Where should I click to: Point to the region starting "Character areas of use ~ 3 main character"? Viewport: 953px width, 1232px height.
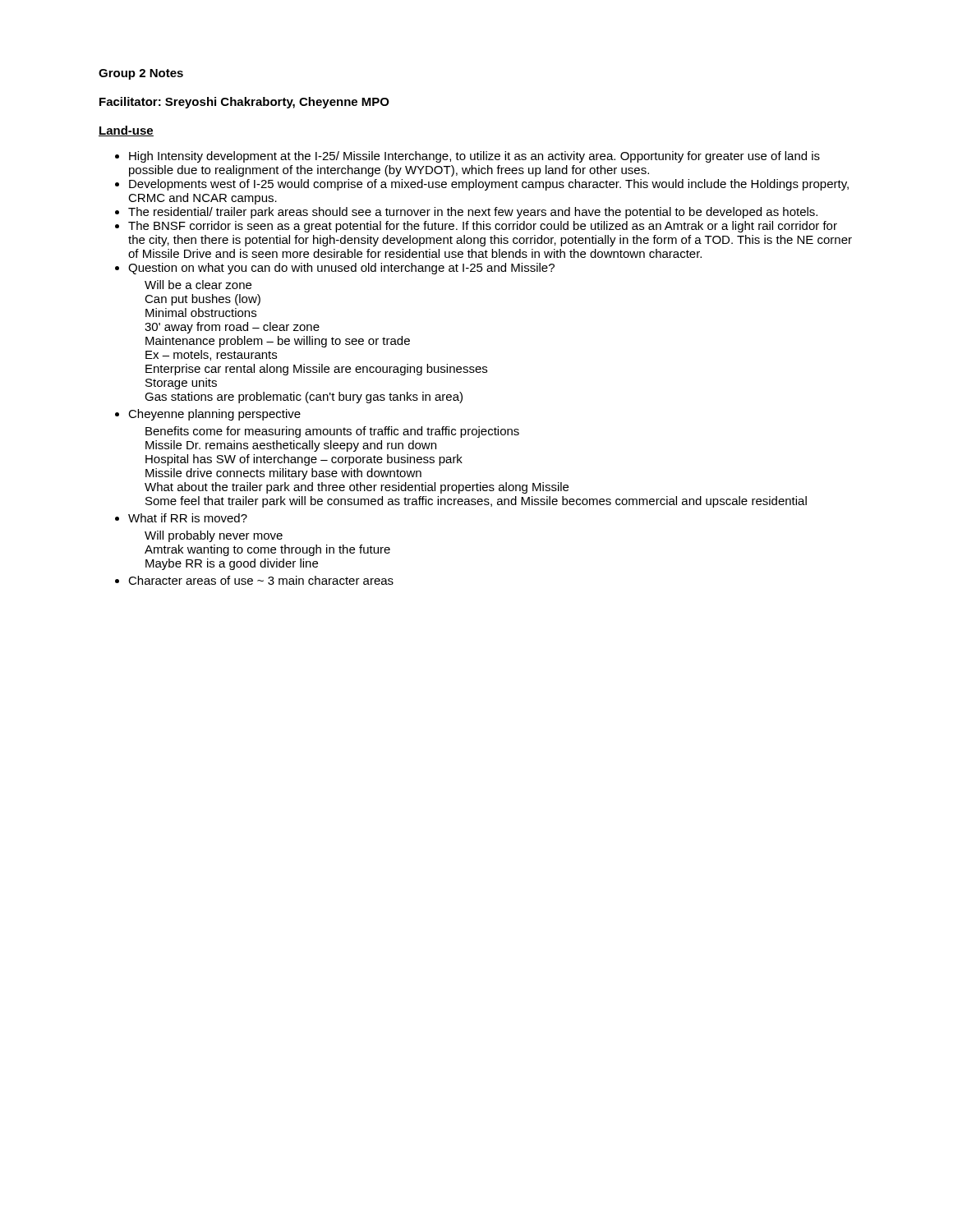click(x=261, y=580)
